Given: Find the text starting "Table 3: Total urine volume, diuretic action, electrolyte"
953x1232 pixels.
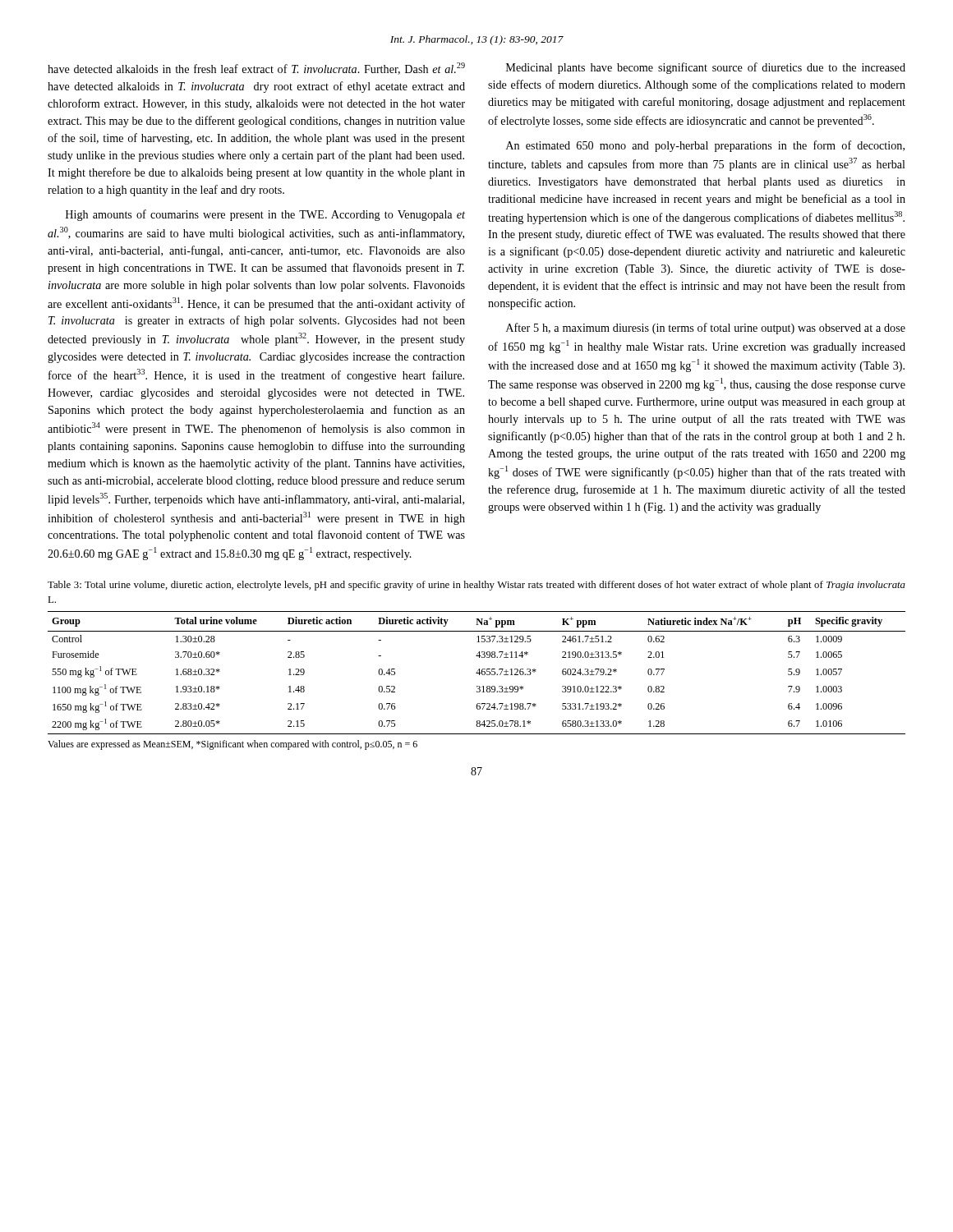Looking at the screenshot, I should [476, 592].
